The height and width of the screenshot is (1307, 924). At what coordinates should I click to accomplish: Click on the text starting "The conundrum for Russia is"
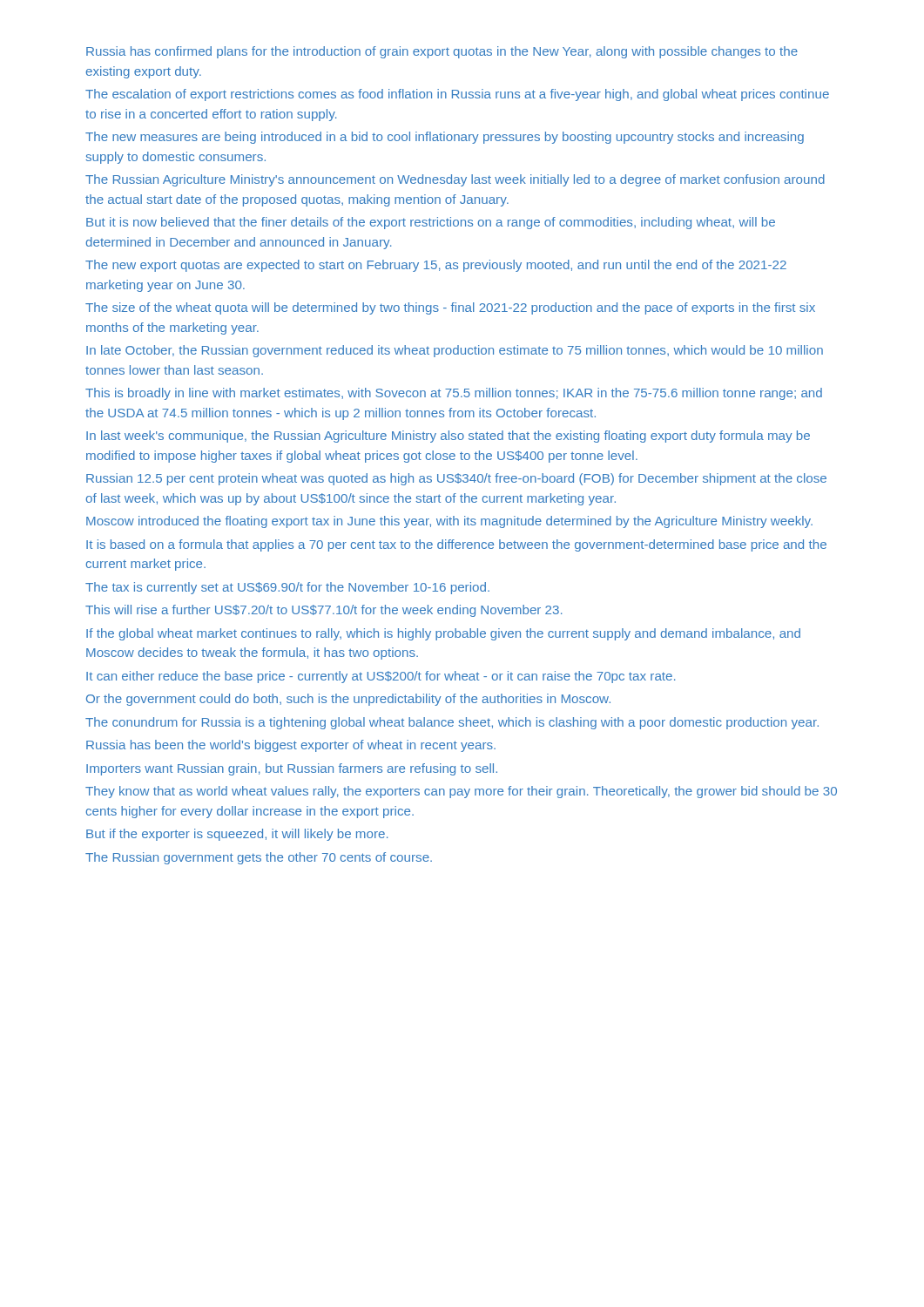point(453,721)
